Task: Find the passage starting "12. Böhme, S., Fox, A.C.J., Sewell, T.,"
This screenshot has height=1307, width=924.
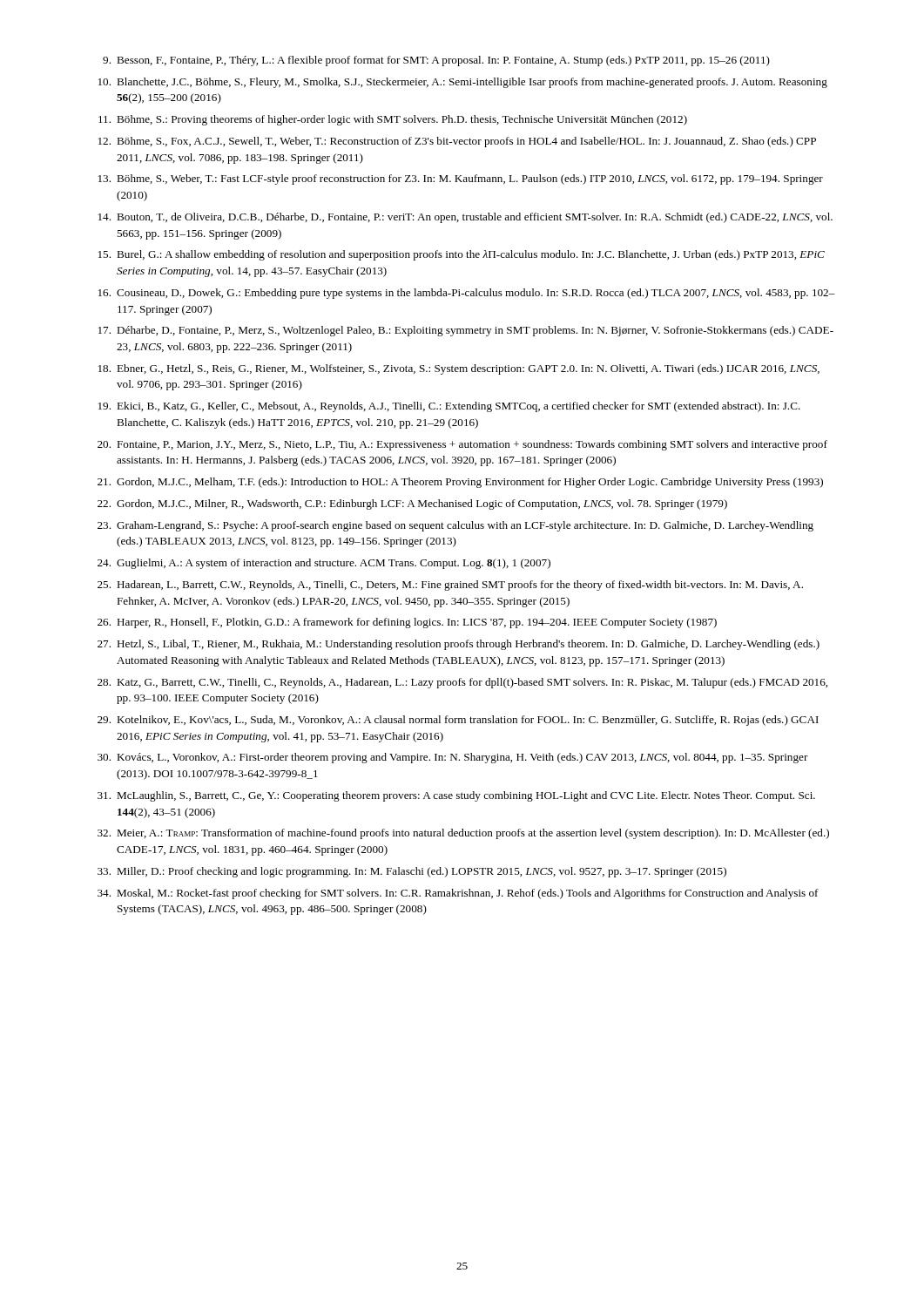Action: pyautogui.click(x=462, y=150)
